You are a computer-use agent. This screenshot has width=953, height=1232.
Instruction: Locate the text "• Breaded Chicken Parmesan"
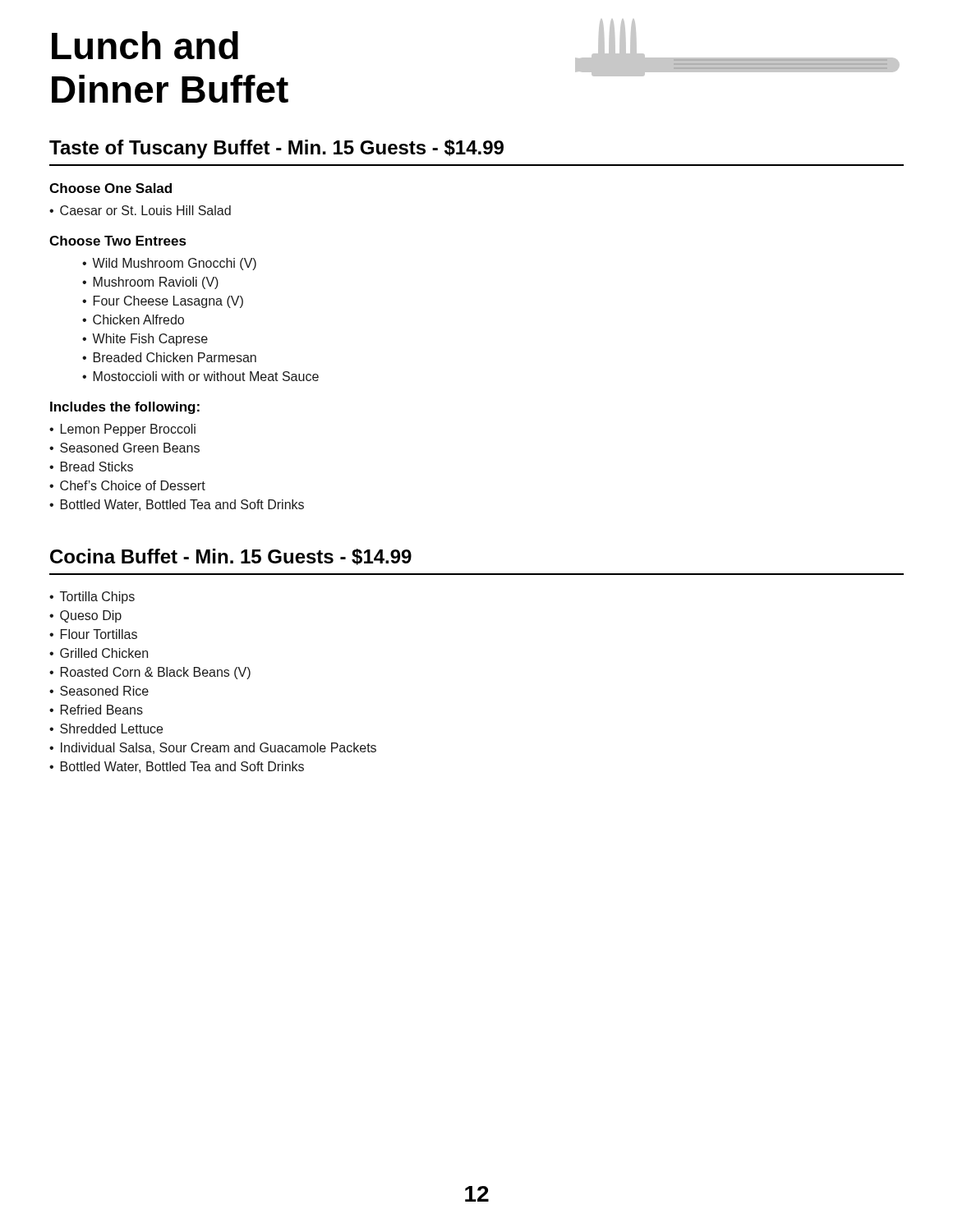[170, 358]
